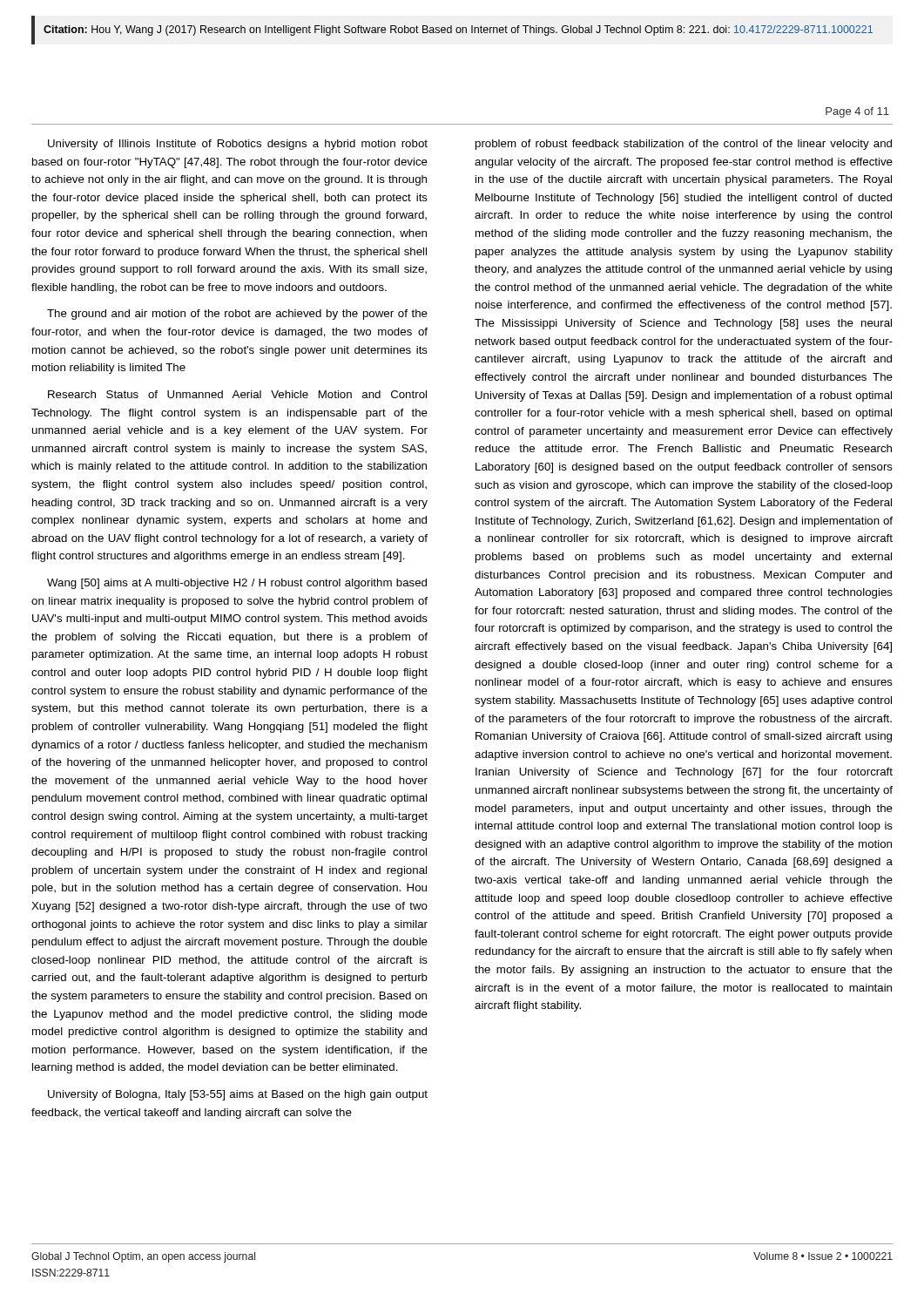Select the text block that reads "University of Illinois Institute of Robotics designs a"

click(229, 216)
